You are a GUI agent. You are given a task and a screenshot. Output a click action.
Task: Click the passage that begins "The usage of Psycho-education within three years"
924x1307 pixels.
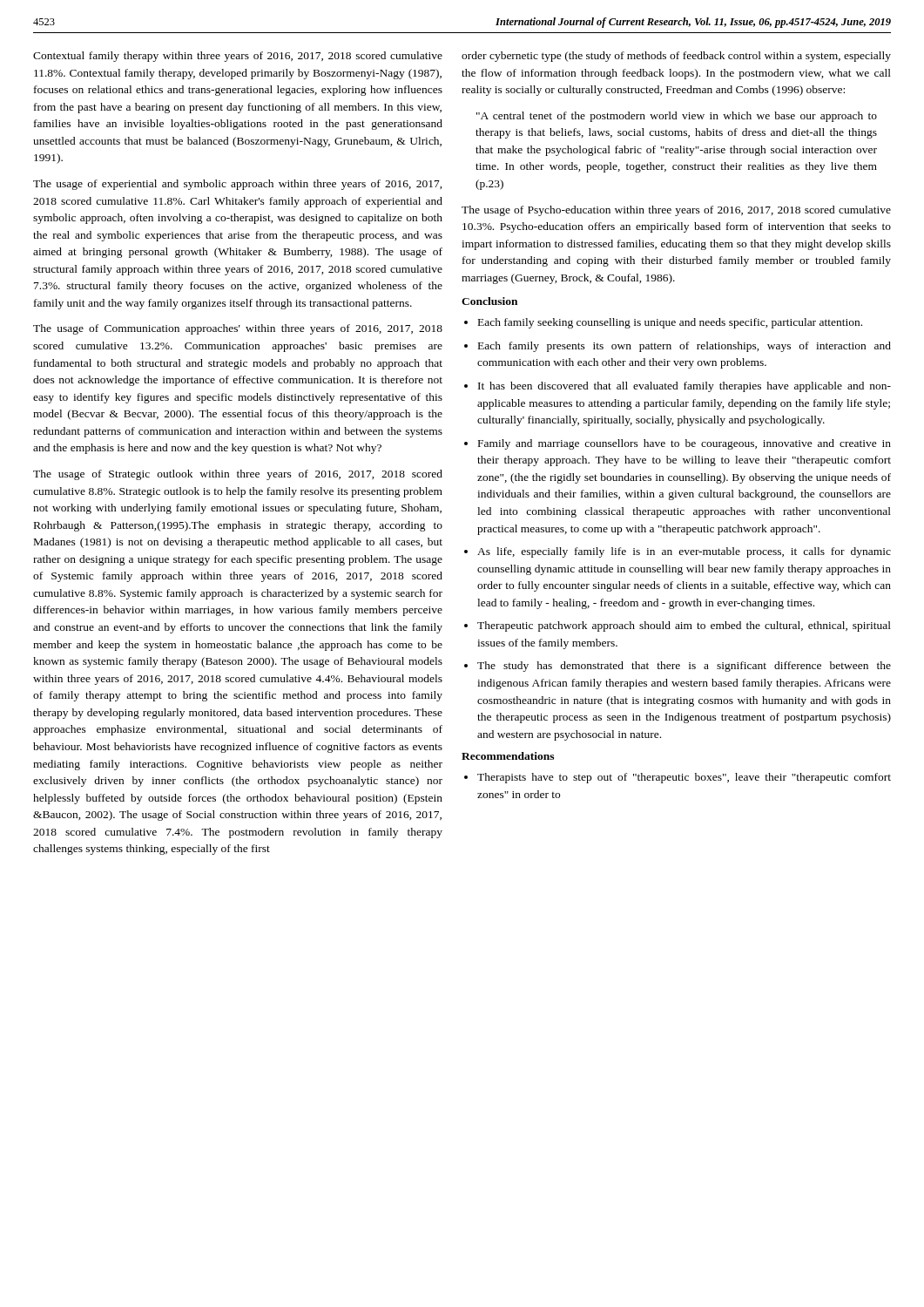pos(676,243)
